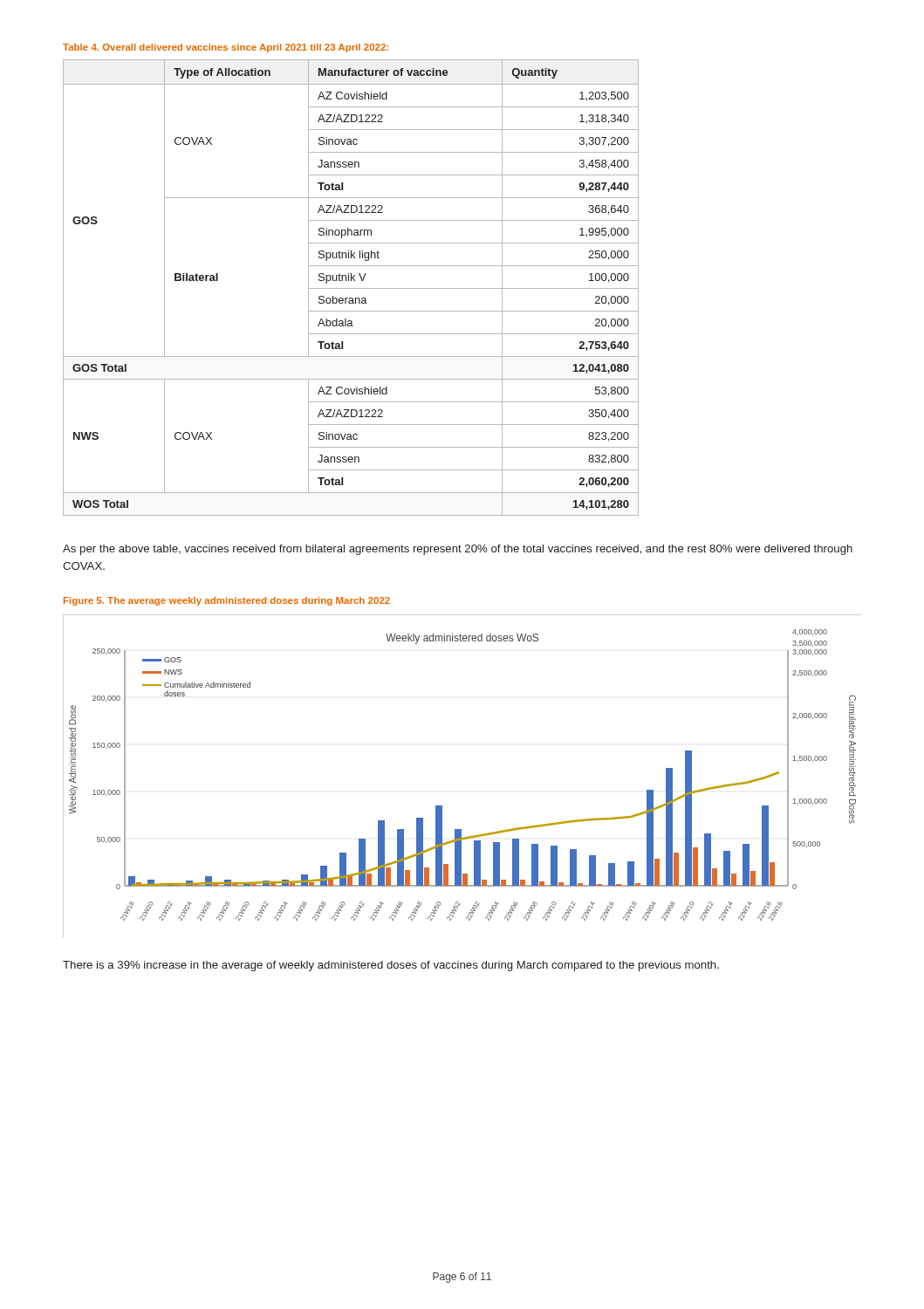This screenshot has height=1309, width=924.
Task: Point to the block beginning "There is a 39% increase in the"
Action: click(x=391, y=965)
